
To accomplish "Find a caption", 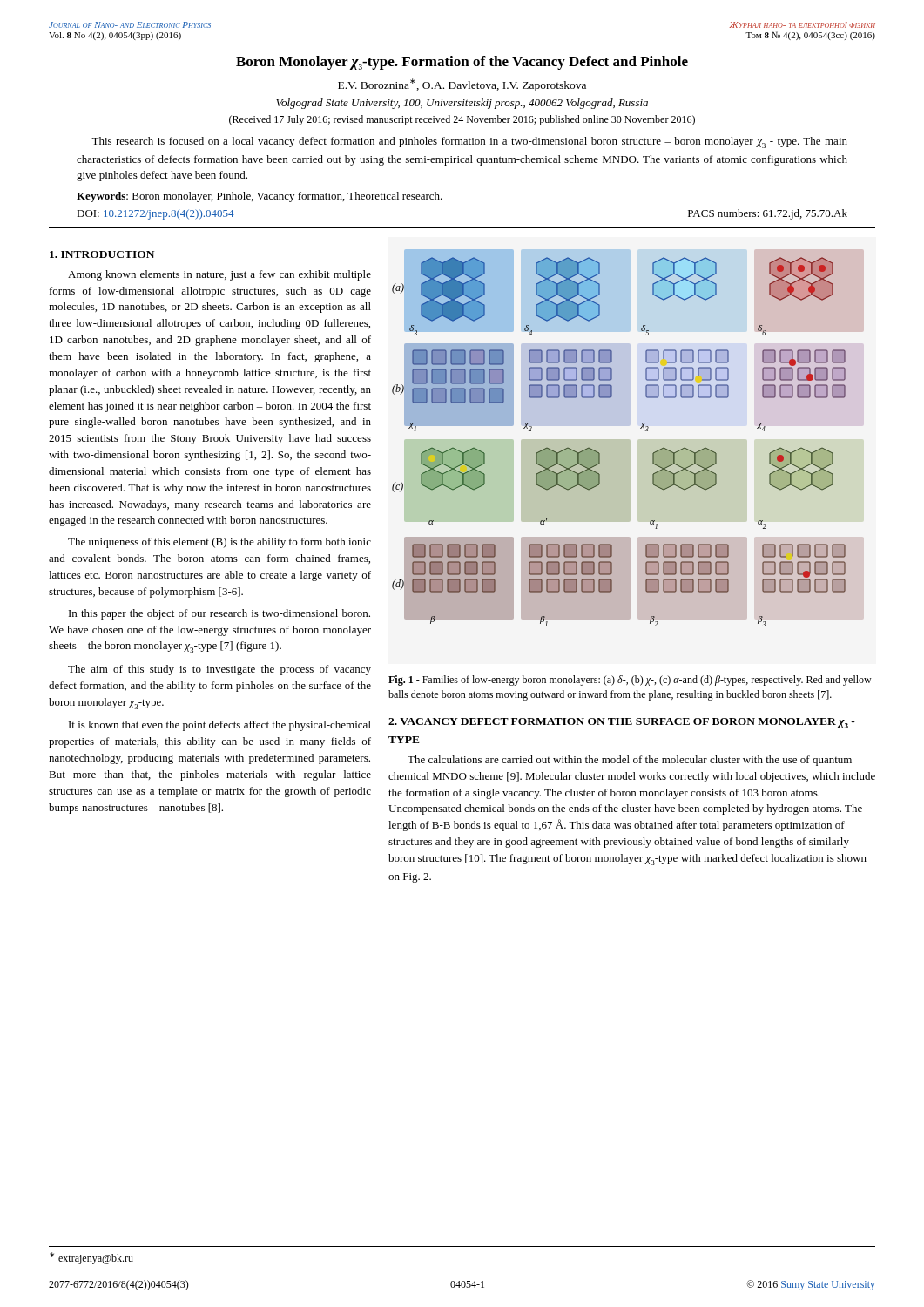I will tap(630, 687).
